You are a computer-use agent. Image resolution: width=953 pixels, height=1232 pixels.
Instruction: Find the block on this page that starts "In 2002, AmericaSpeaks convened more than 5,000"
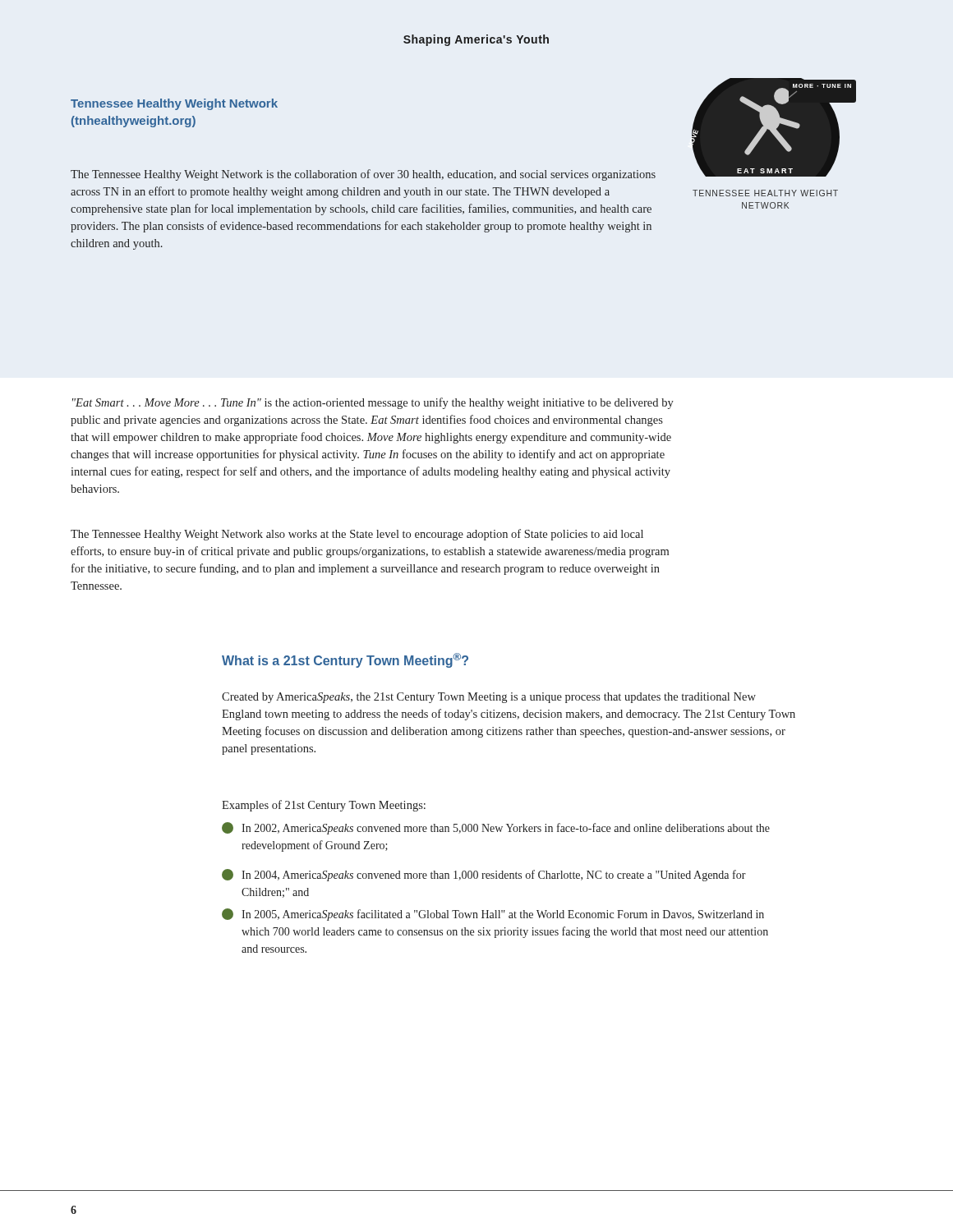501,837
